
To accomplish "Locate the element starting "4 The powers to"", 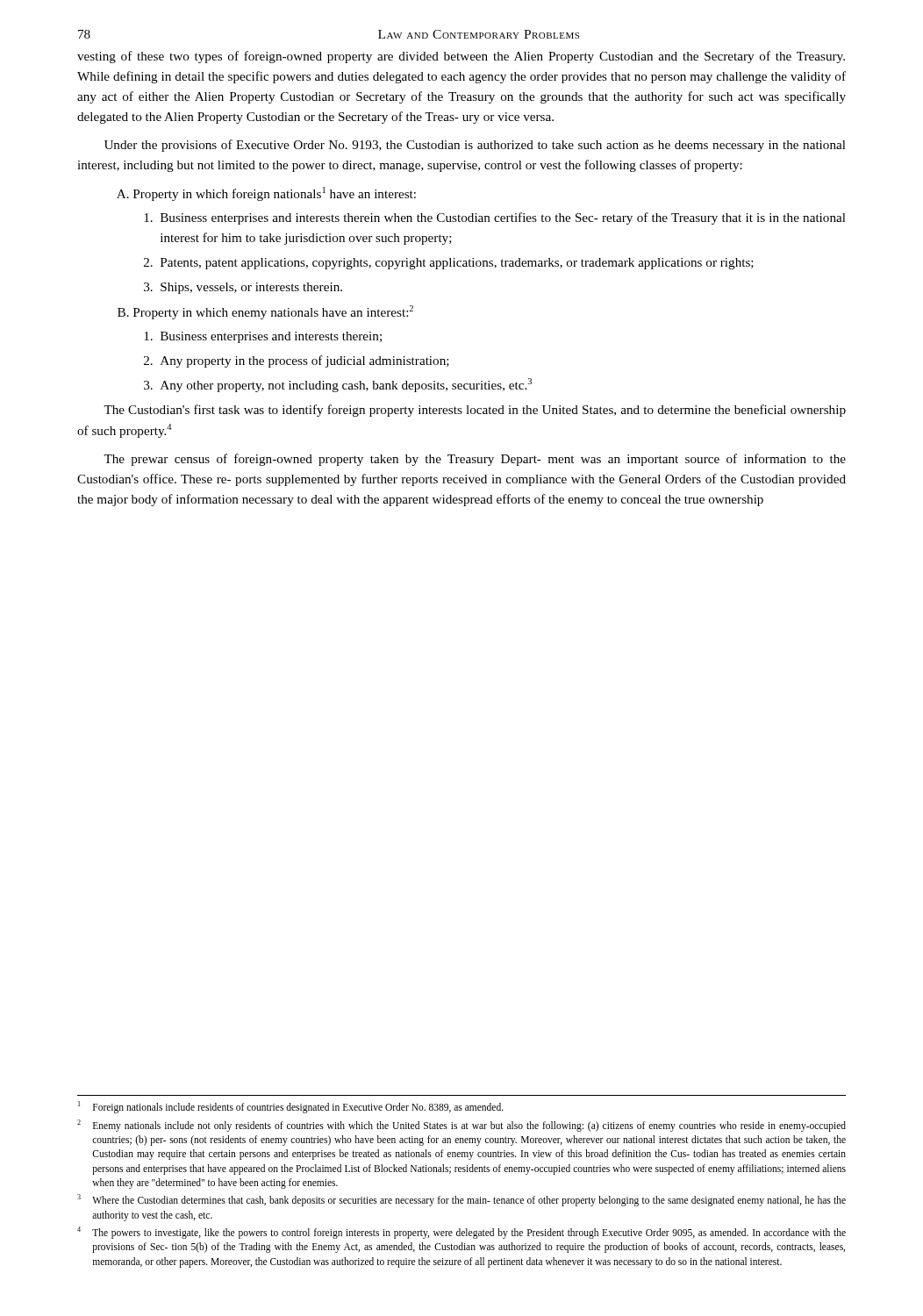I will click(x=462, y=1247).
